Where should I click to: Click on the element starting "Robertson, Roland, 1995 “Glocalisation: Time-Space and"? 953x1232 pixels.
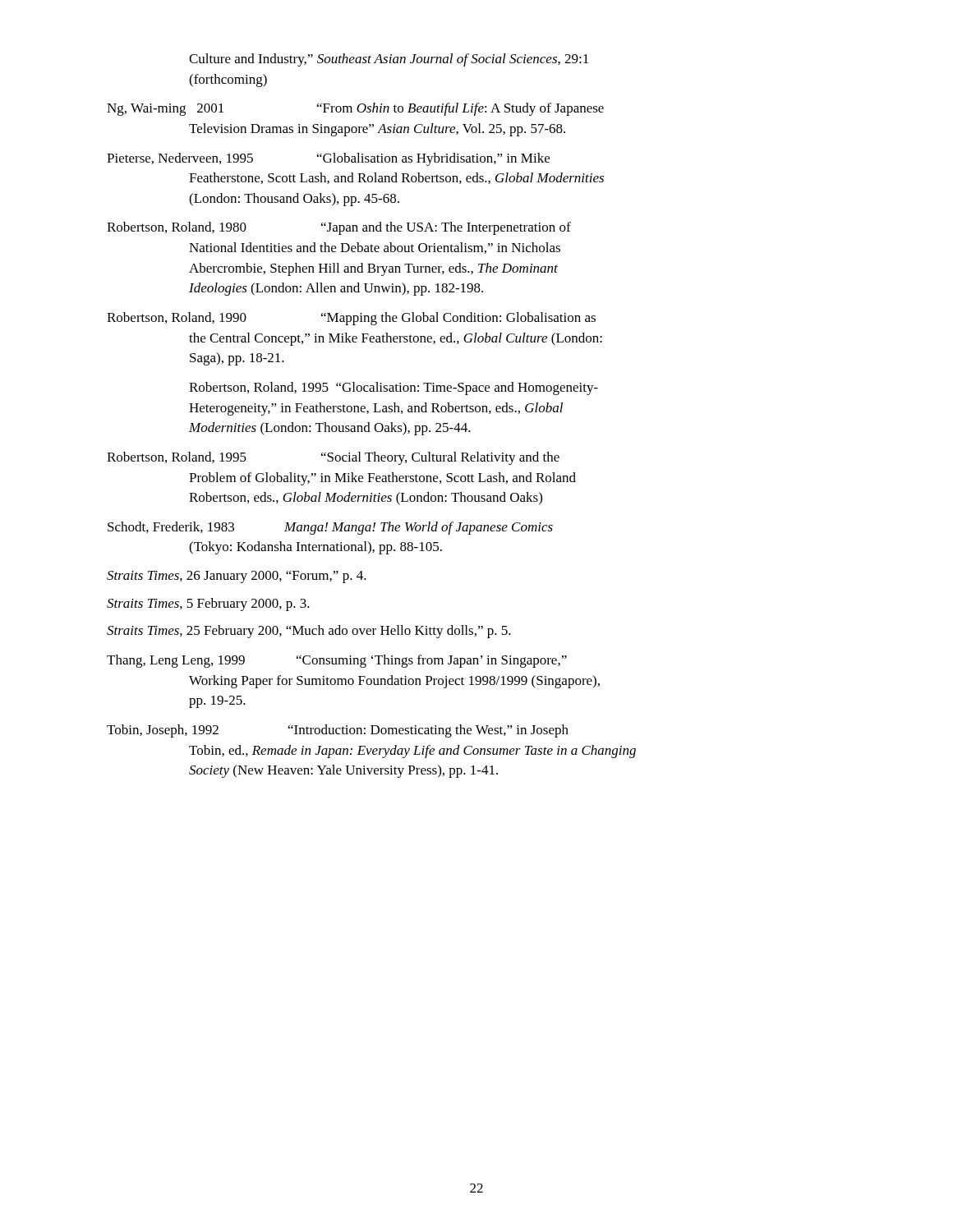point(530,408)
